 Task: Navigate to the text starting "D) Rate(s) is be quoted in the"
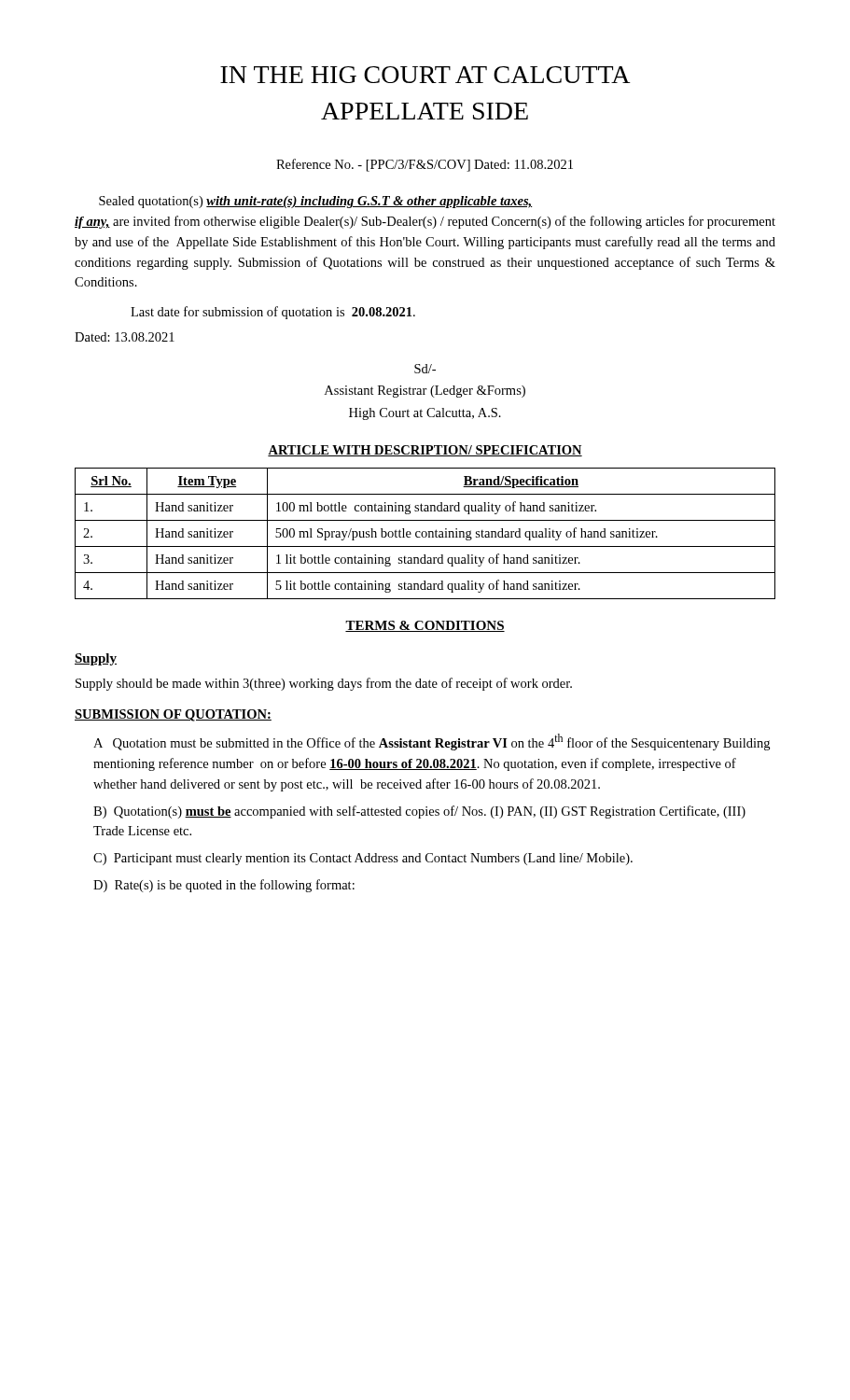224,885
